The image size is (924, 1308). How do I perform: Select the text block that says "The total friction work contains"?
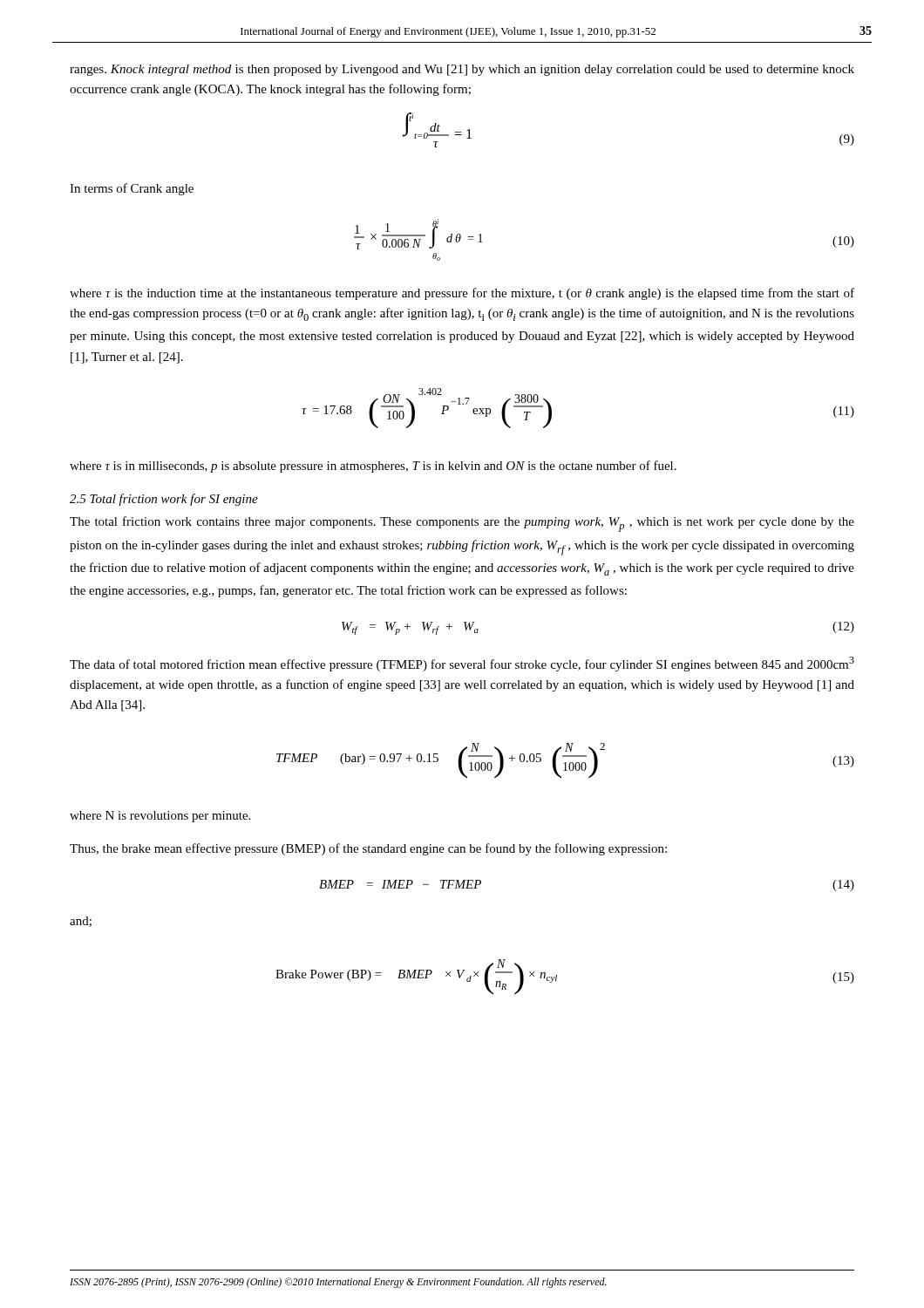click(462, 556)
